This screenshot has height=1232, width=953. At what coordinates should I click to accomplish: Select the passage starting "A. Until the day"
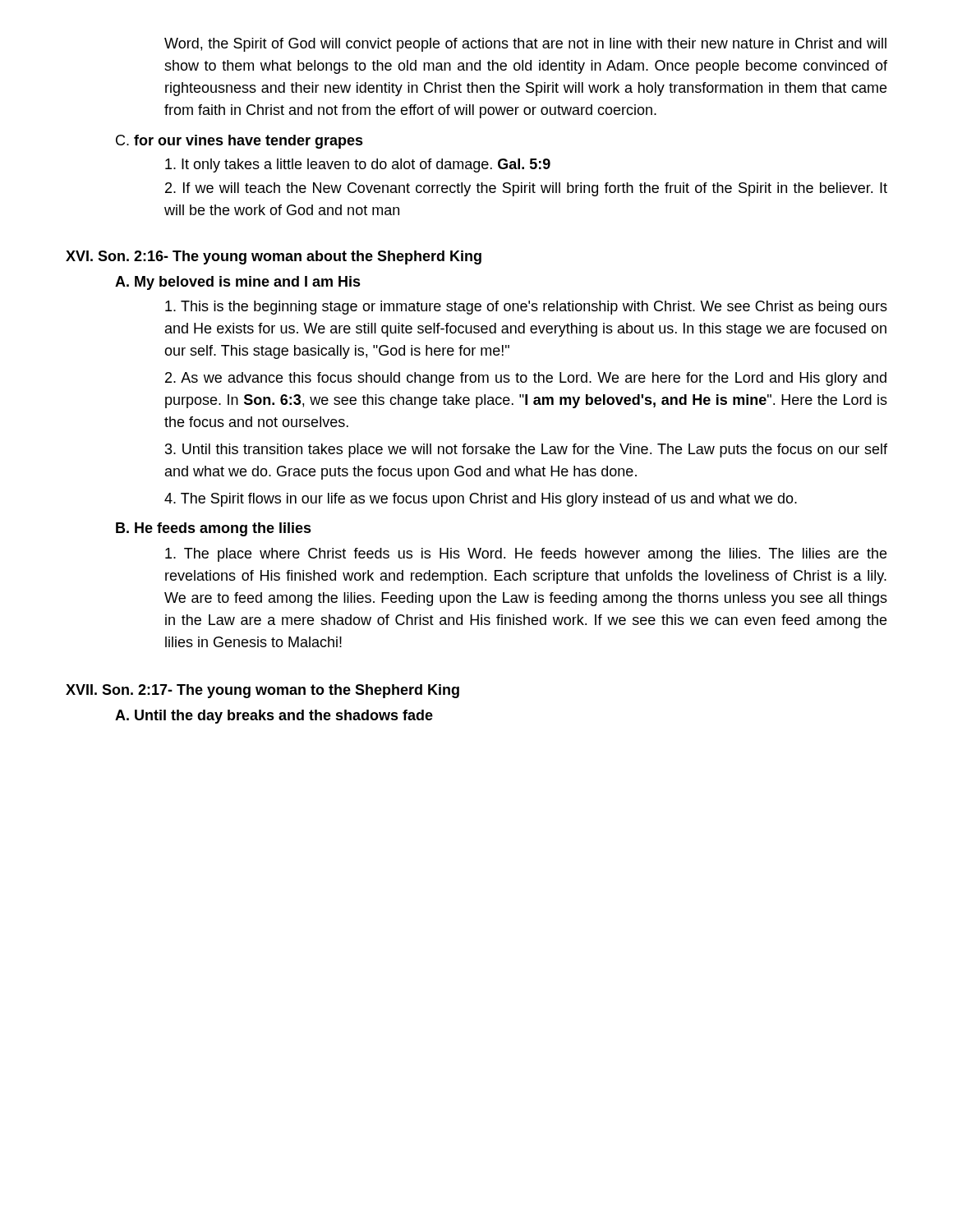coord(274,715)
